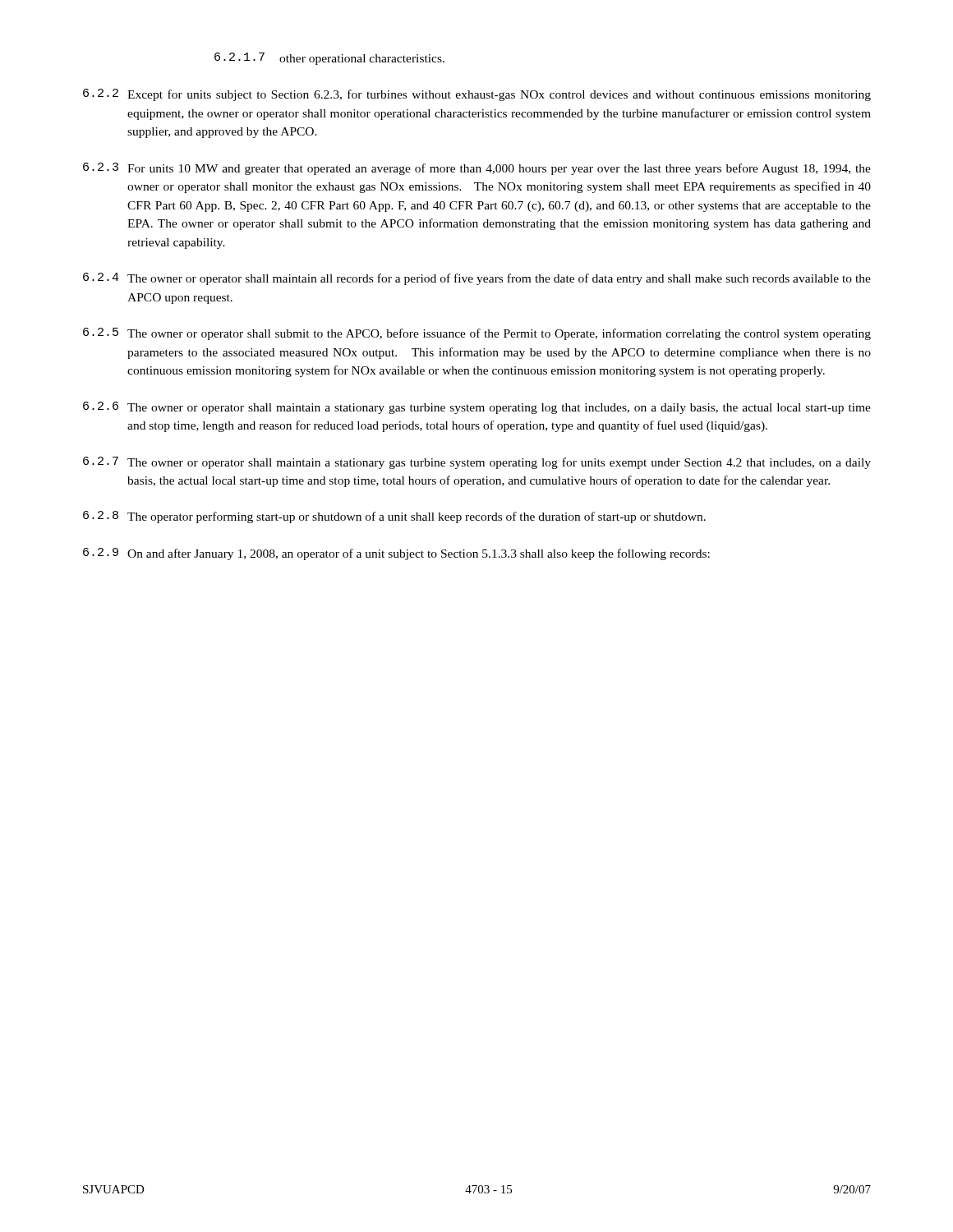
Task: Locate the list item that says "6.2.2 Except for units"
Action: coord(476,113)
